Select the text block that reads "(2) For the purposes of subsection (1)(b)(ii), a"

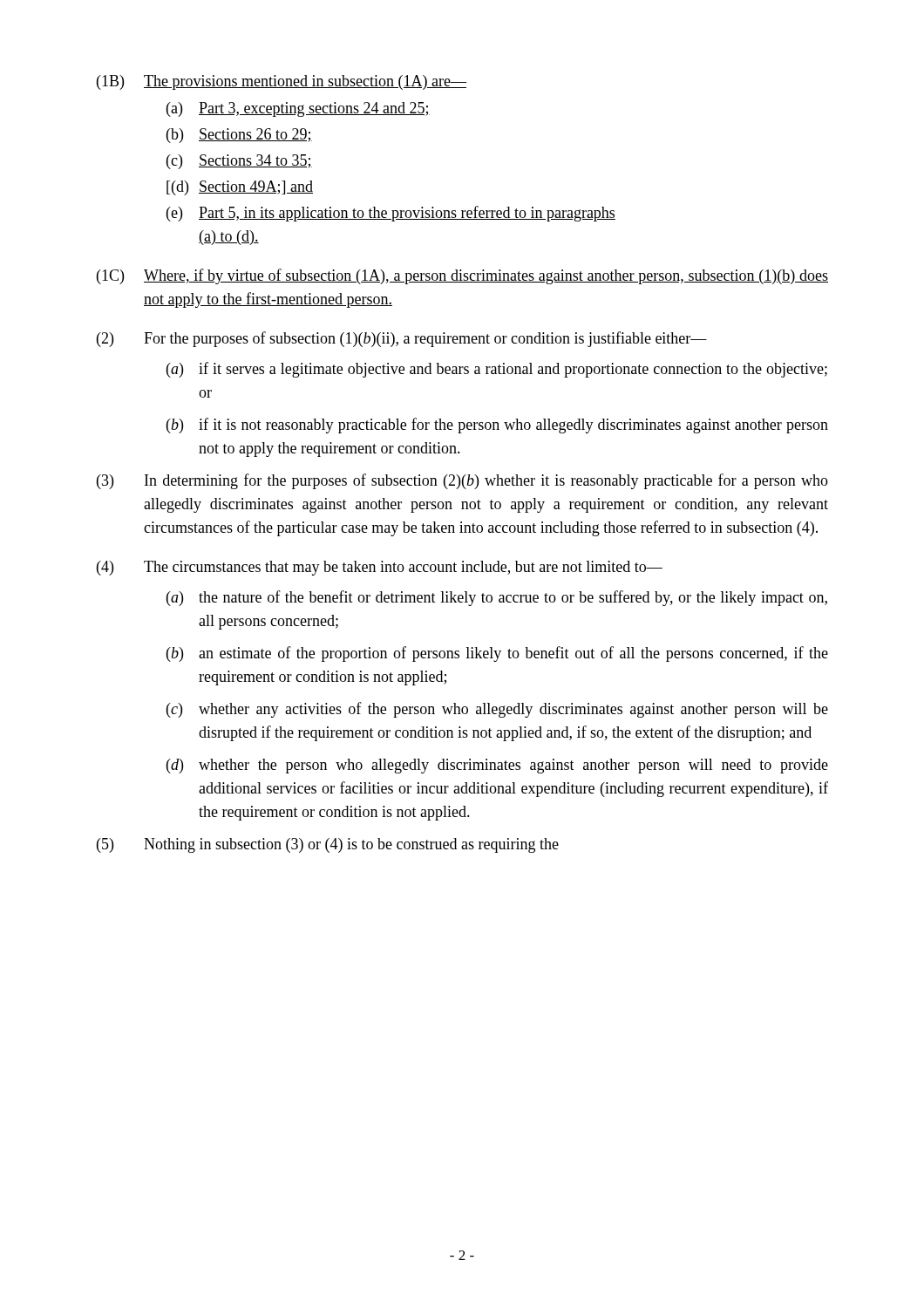(462, 339)
